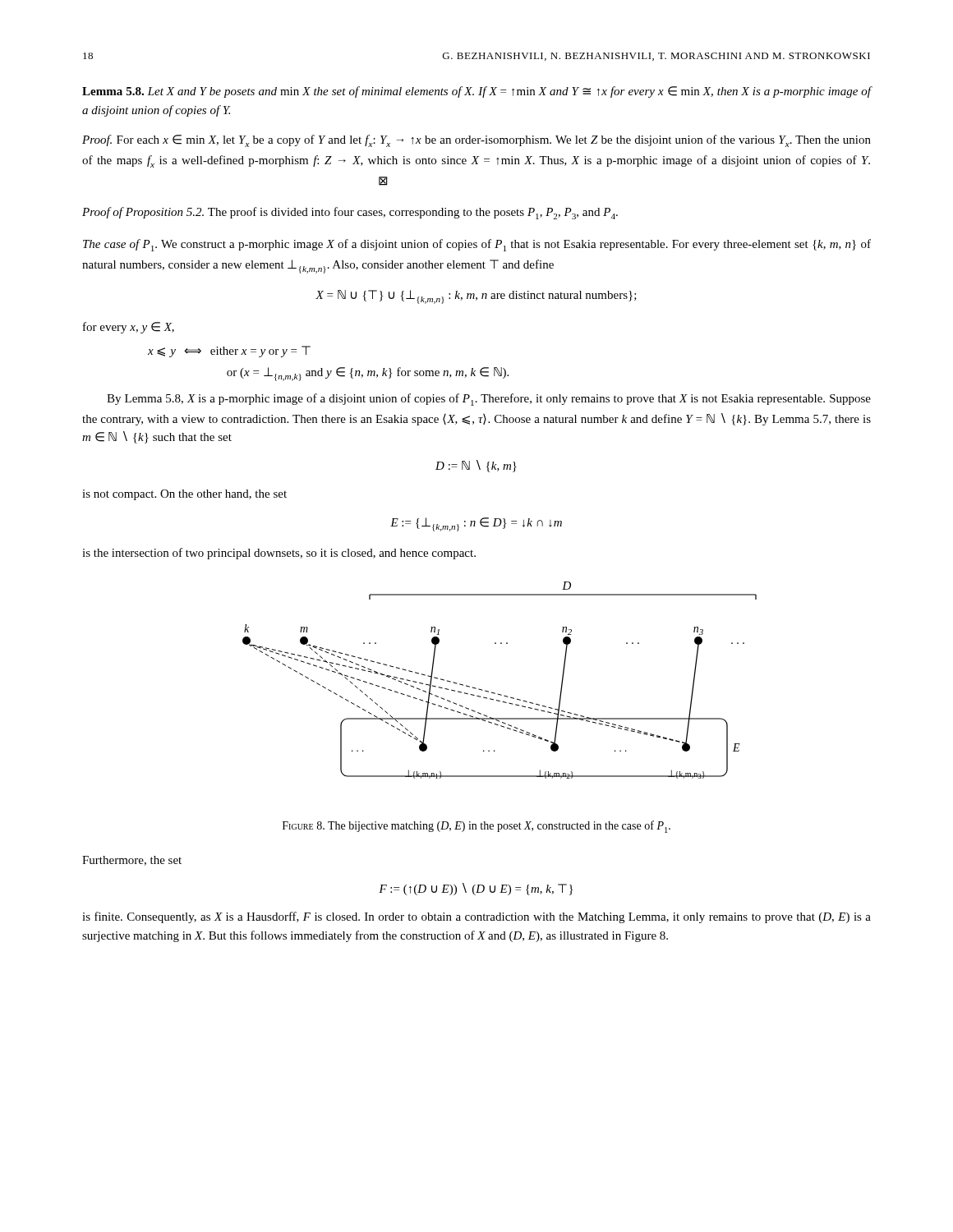
Task: Select the passage starting "D := ℕ ∖"
Action: [x=476, y=466]
